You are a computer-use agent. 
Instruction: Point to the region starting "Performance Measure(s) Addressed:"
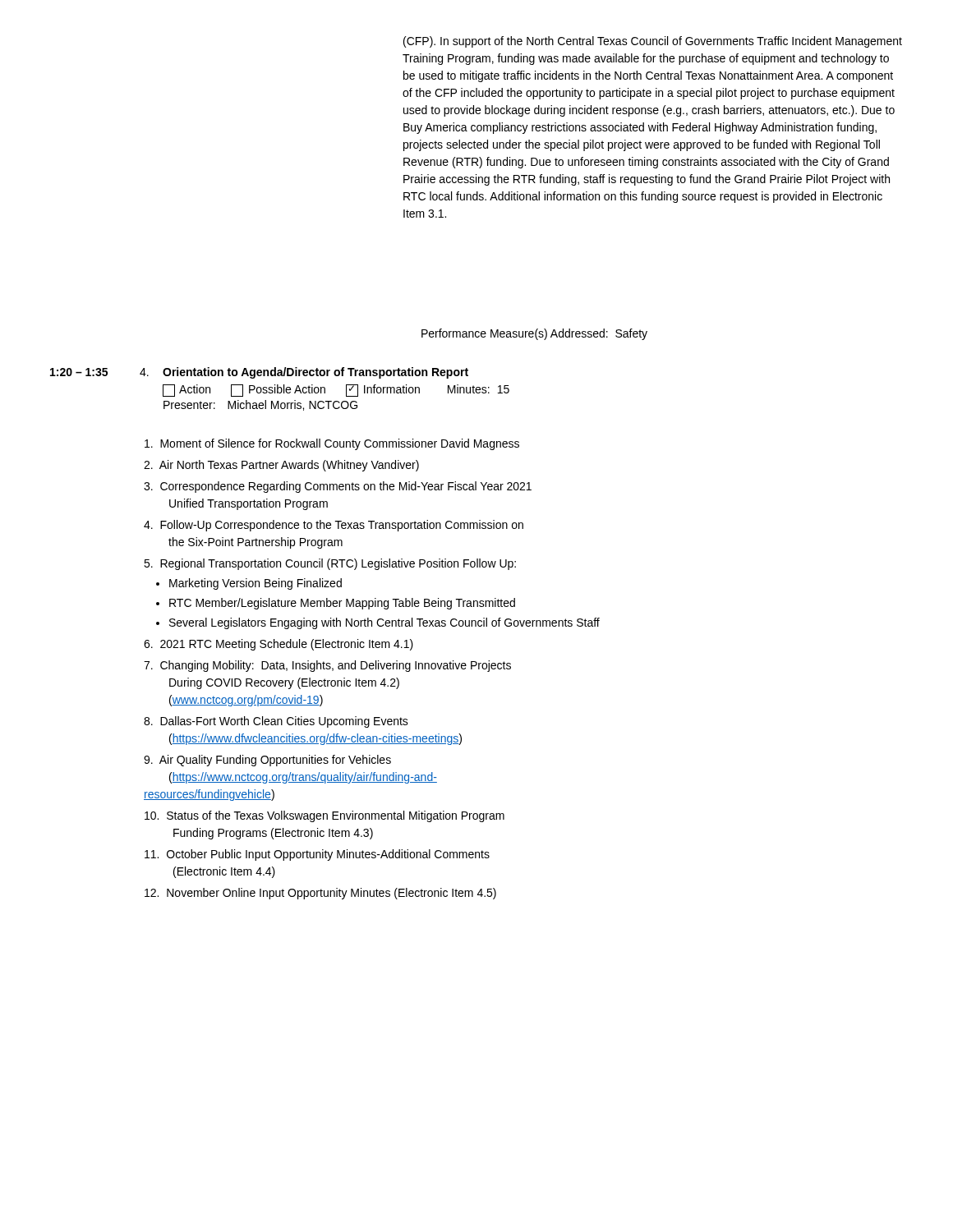click(x=534, y=333)
